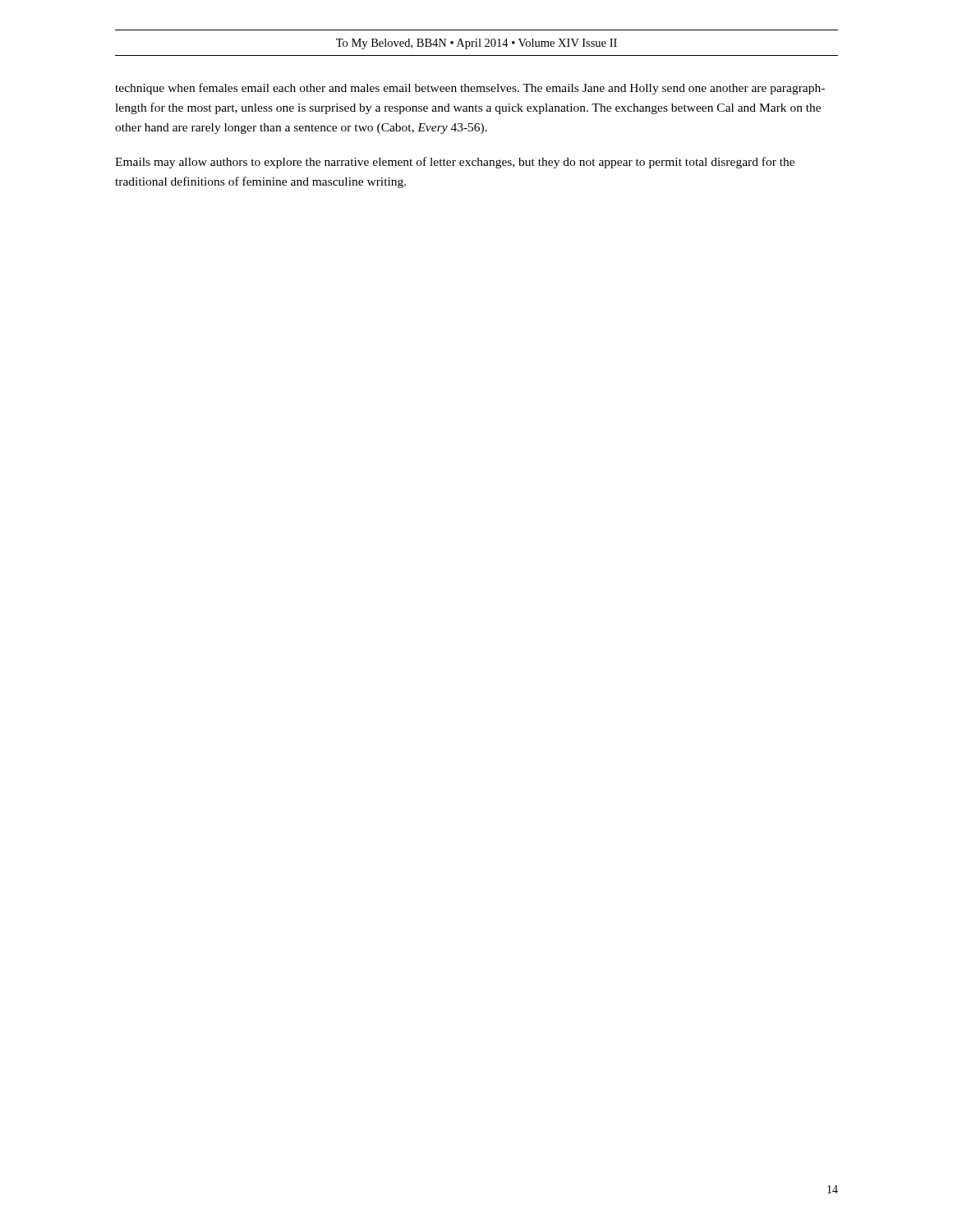Select the text block containing "technique when females email"
Image resolution: width=953 pixels, height=1232 pixels.
point(476,135)
